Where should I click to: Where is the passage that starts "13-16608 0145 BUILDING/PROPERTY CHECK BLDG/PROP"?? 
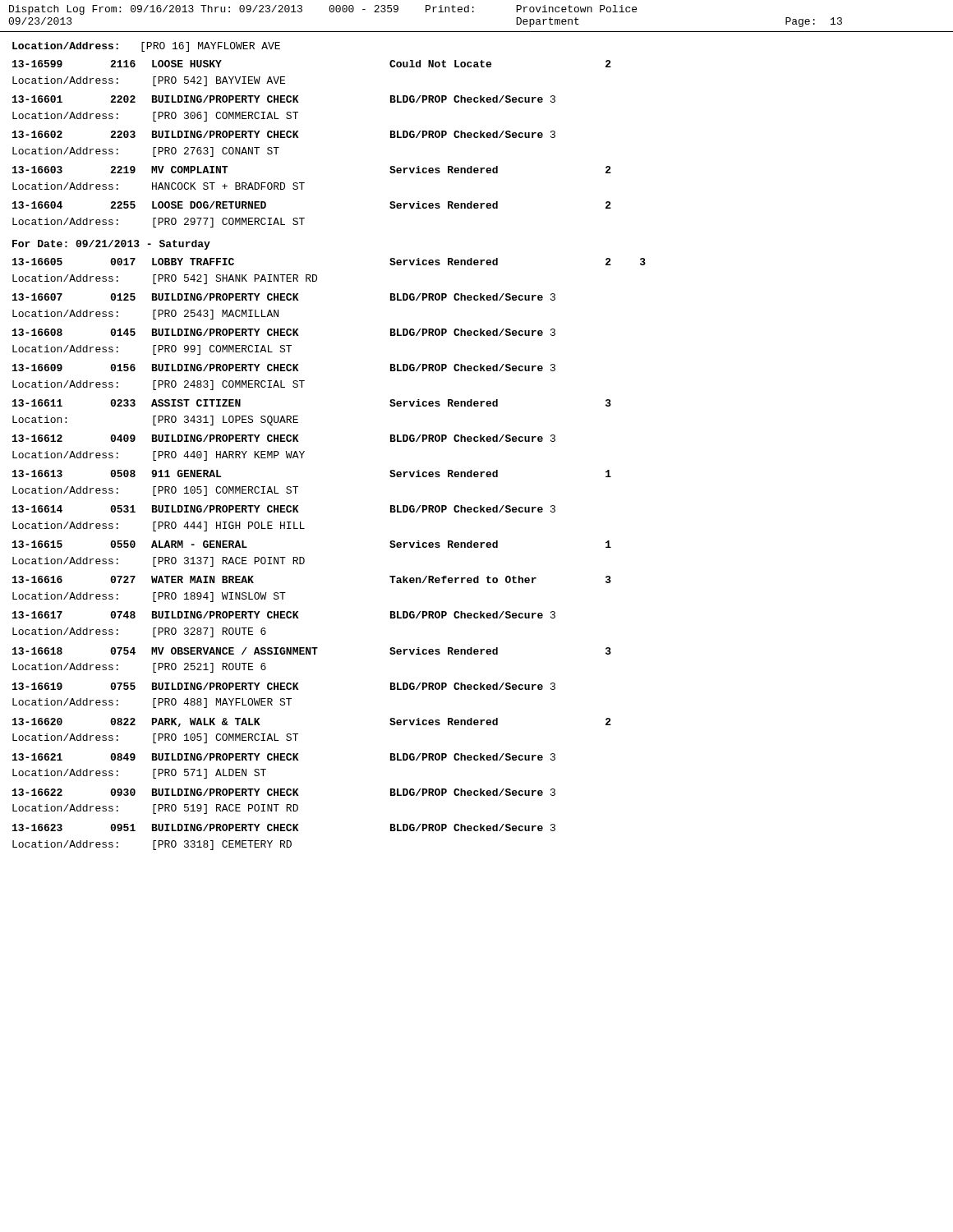pyautogui.click(x=476, y=342)
